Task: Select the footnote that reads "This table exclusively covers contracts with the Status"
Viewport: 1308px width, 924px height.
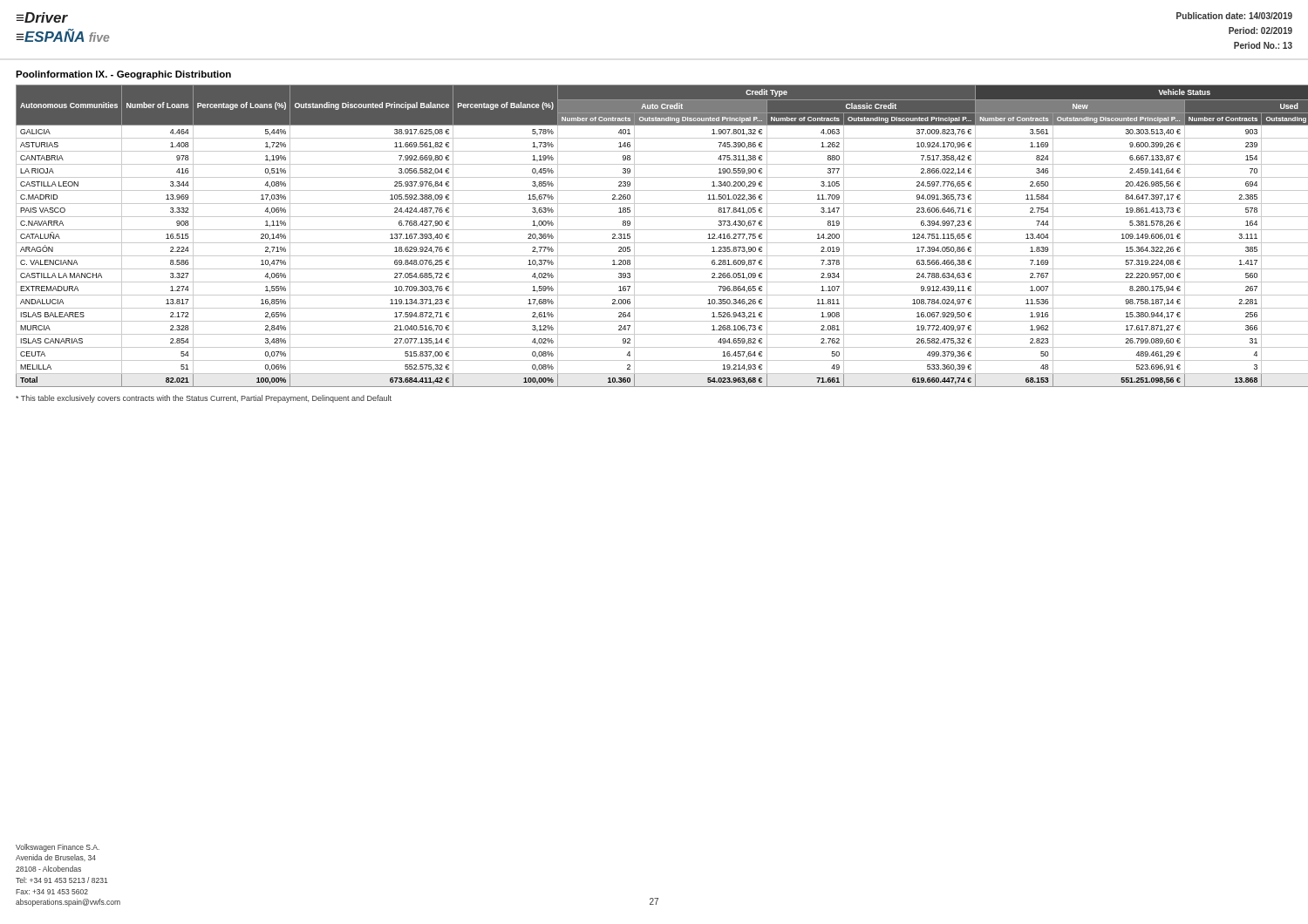Action: point(204,398)
